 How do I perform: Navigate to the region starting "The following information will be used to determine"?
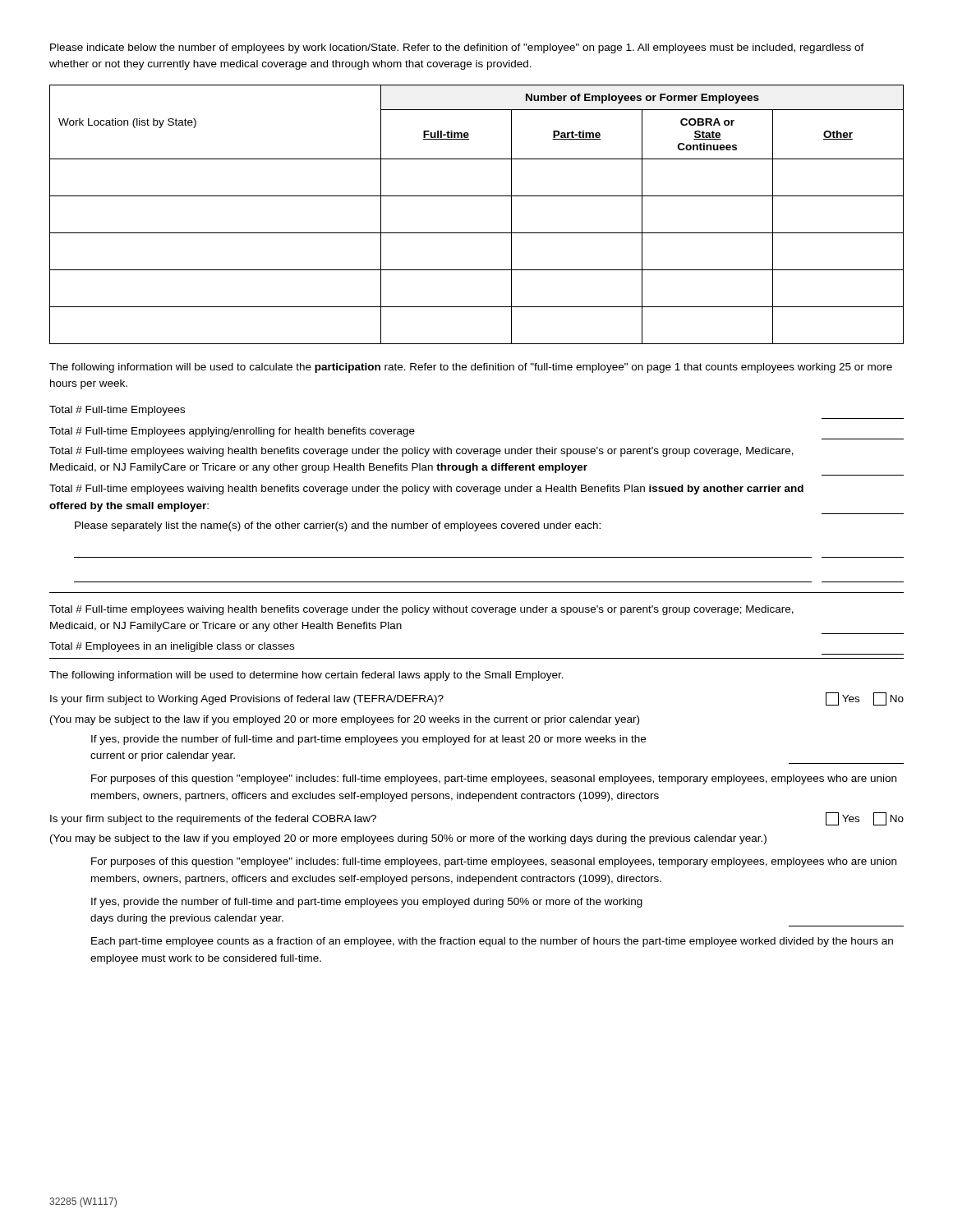307,675
